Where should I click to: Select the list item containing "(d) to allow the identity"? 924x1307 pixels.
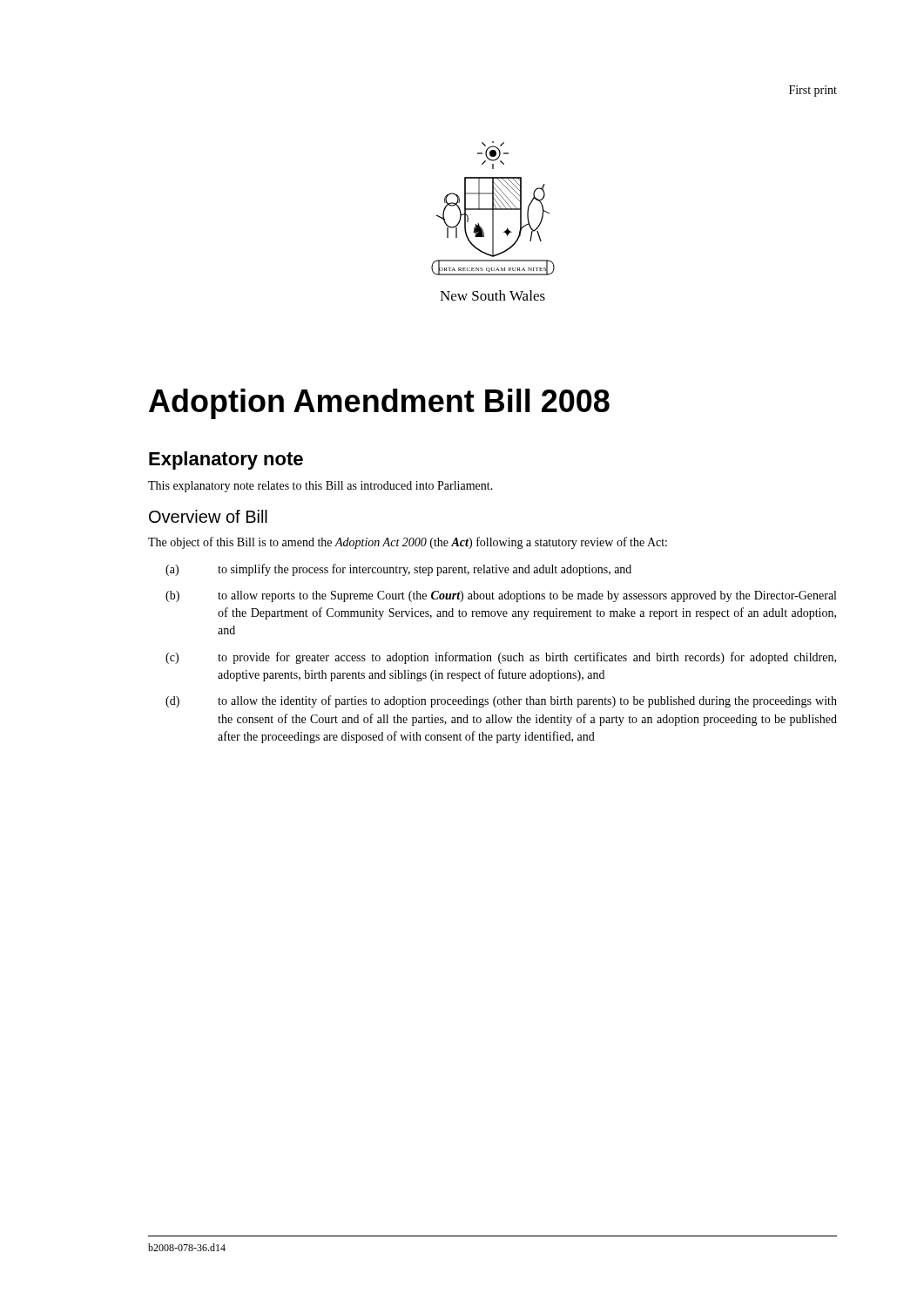492,720
